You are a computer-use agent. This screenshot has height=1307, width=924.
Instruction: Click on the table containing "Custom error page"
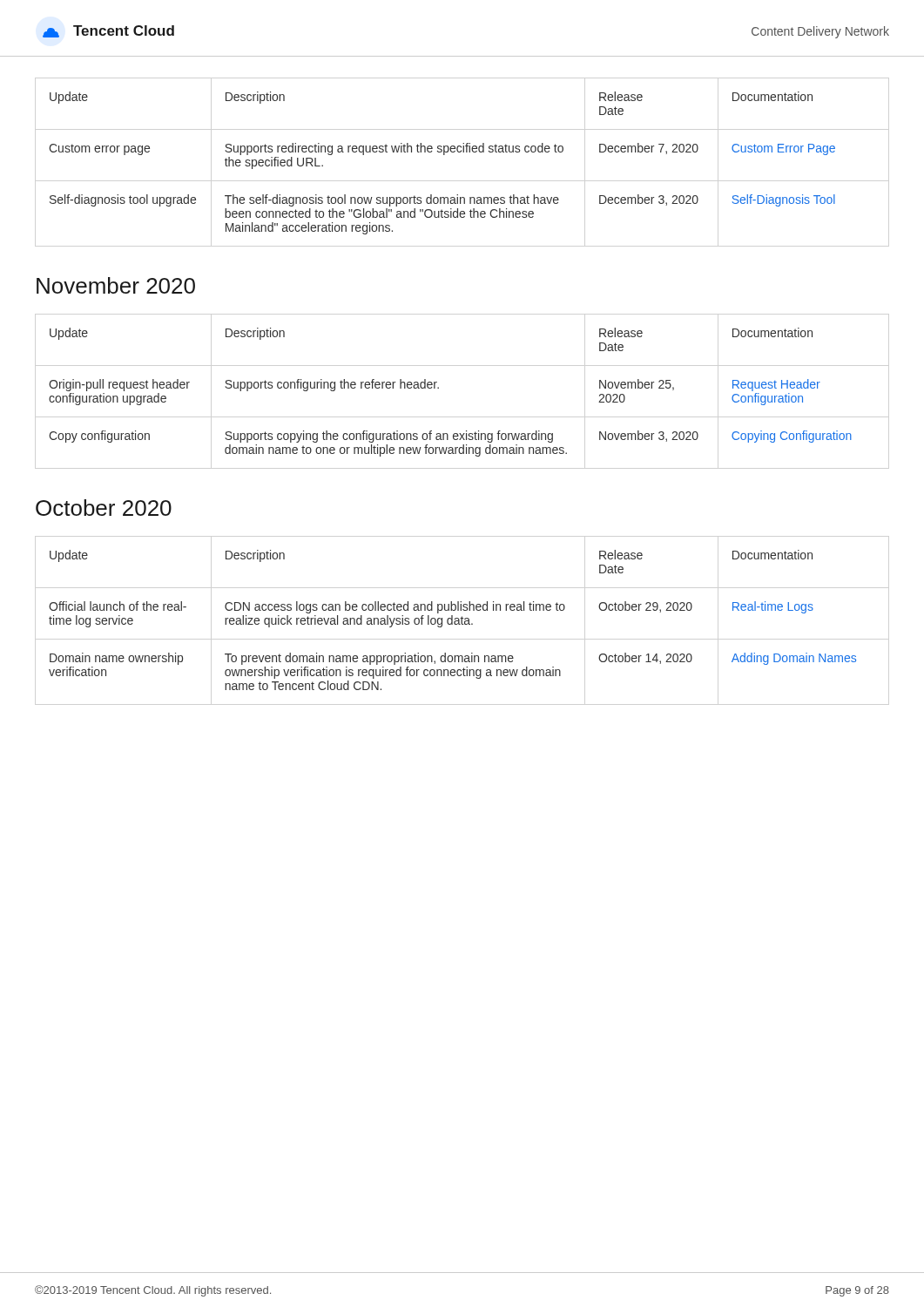point(462,162)
